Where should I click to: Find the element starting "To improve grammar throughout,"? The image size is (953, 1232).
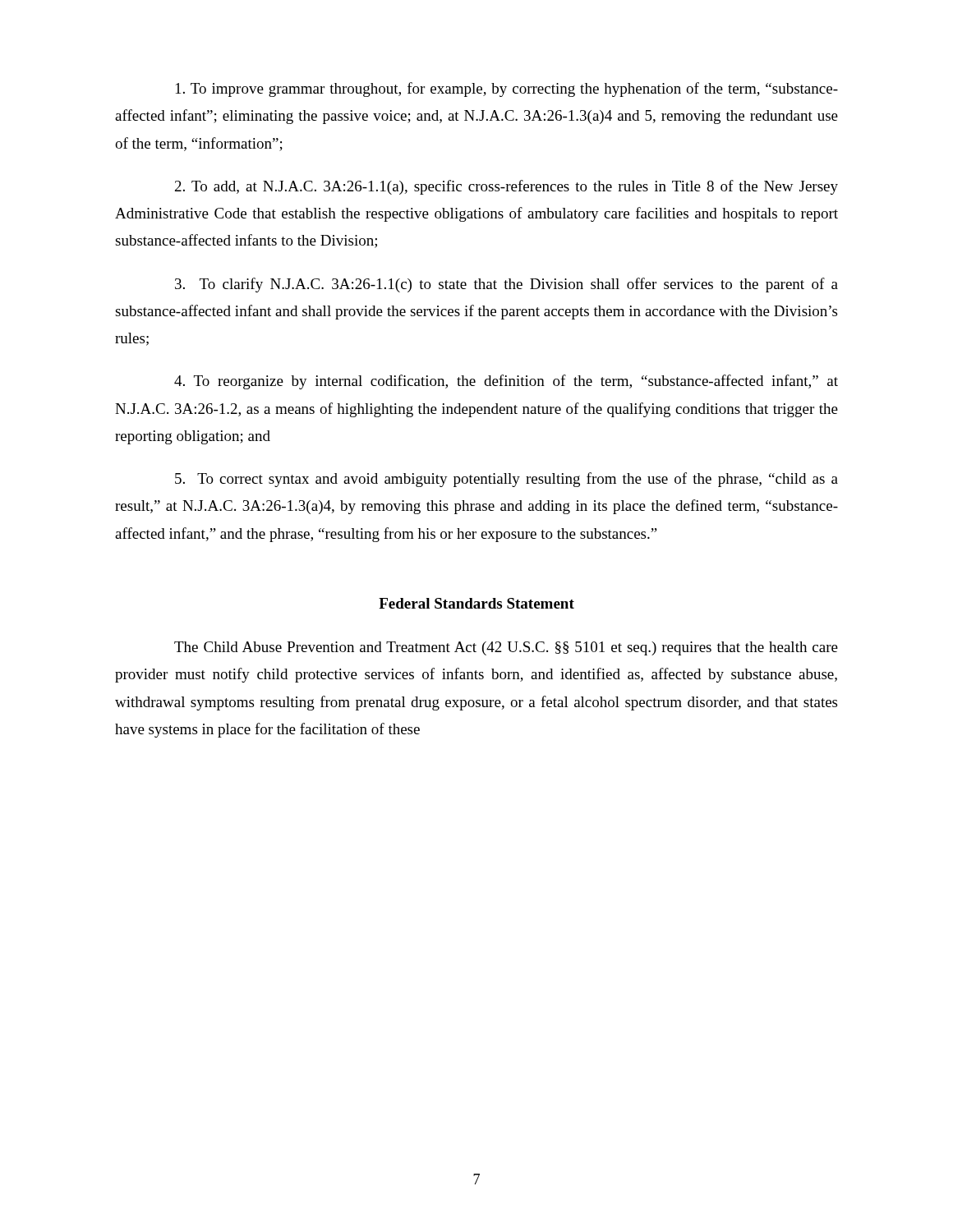click(476, 116)
